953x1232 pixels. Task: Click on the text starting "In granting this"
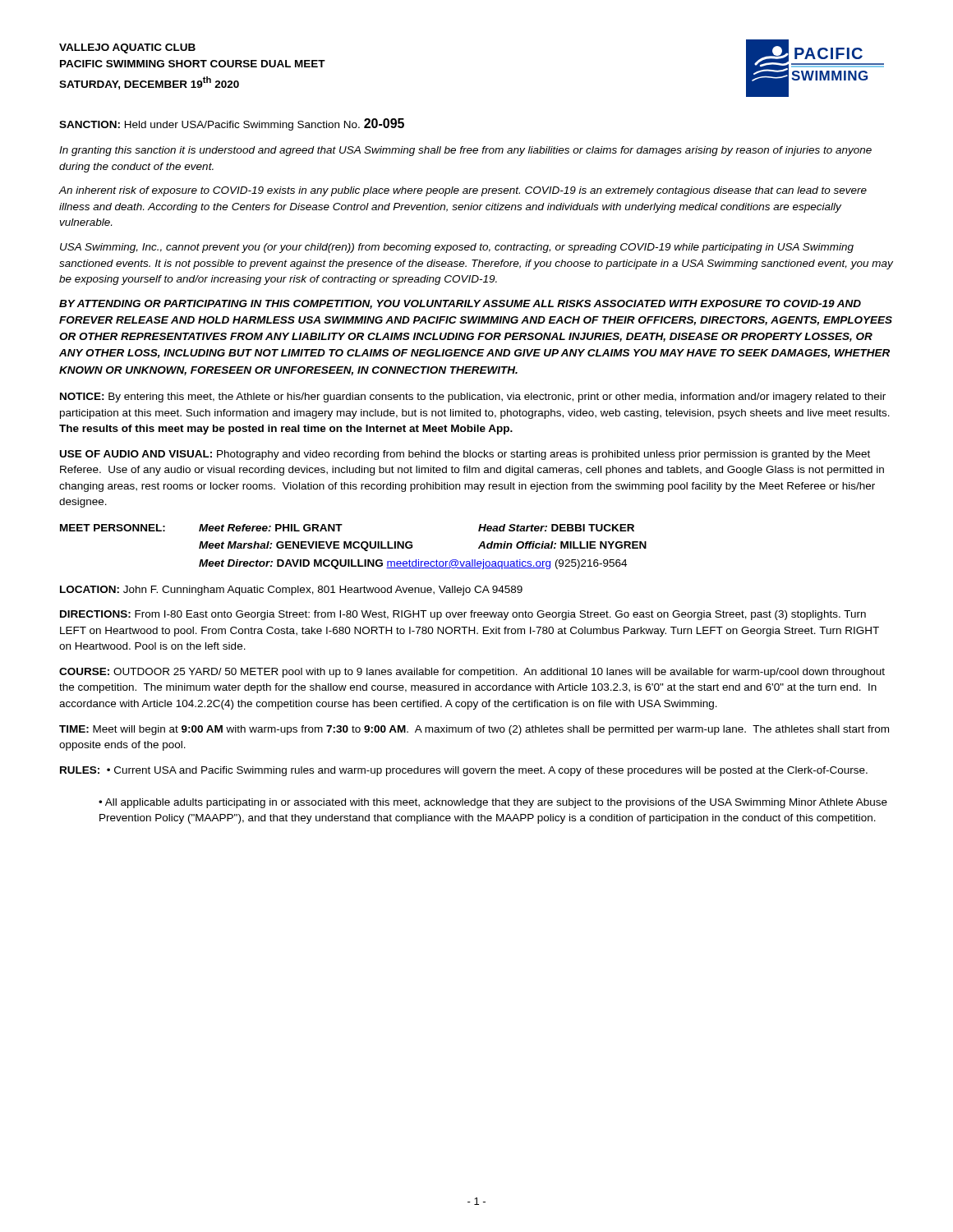(466, 158)
